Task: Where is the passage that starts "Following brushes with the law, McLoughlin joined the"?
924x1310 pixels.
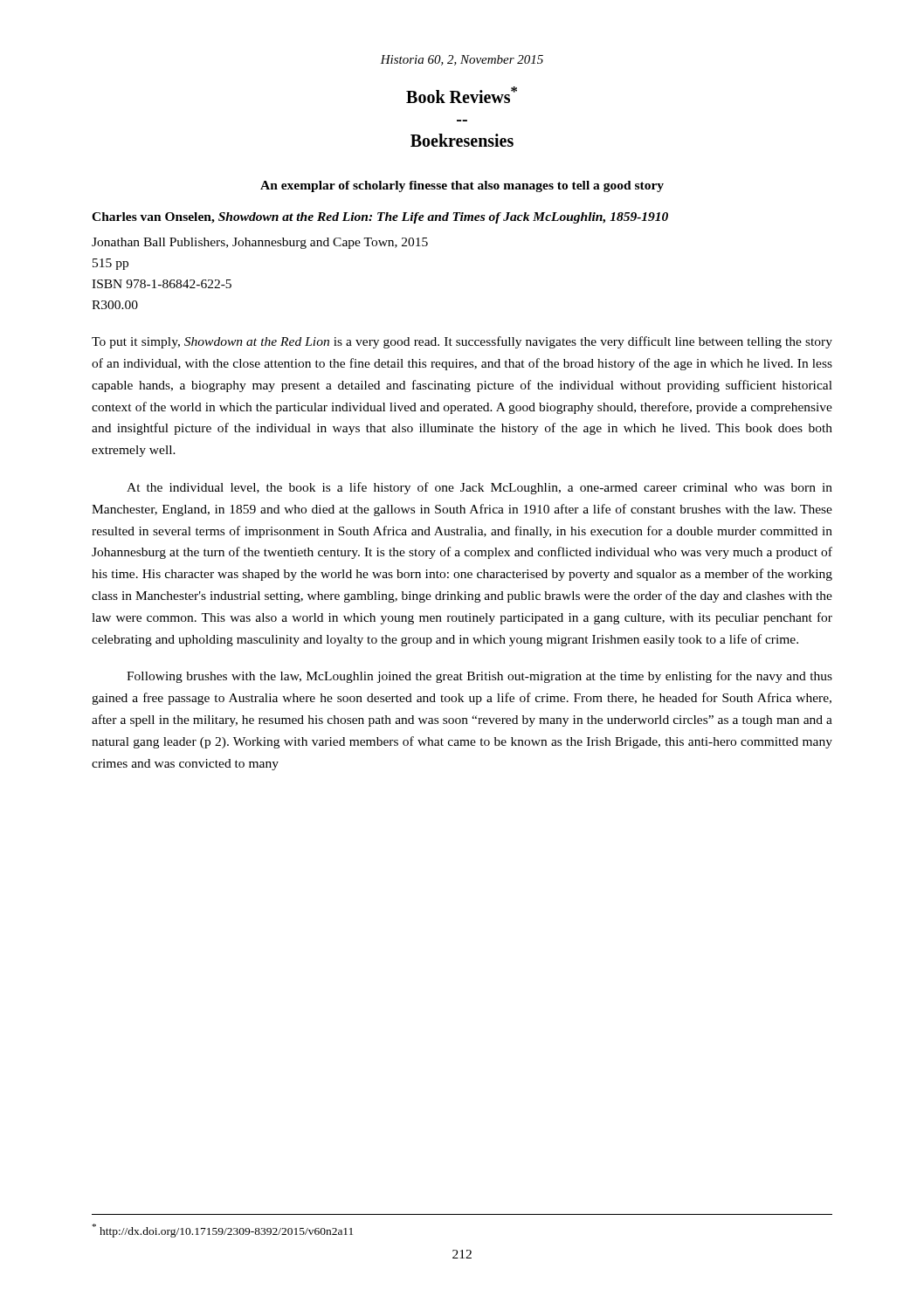Action: (x=462, y=719)
